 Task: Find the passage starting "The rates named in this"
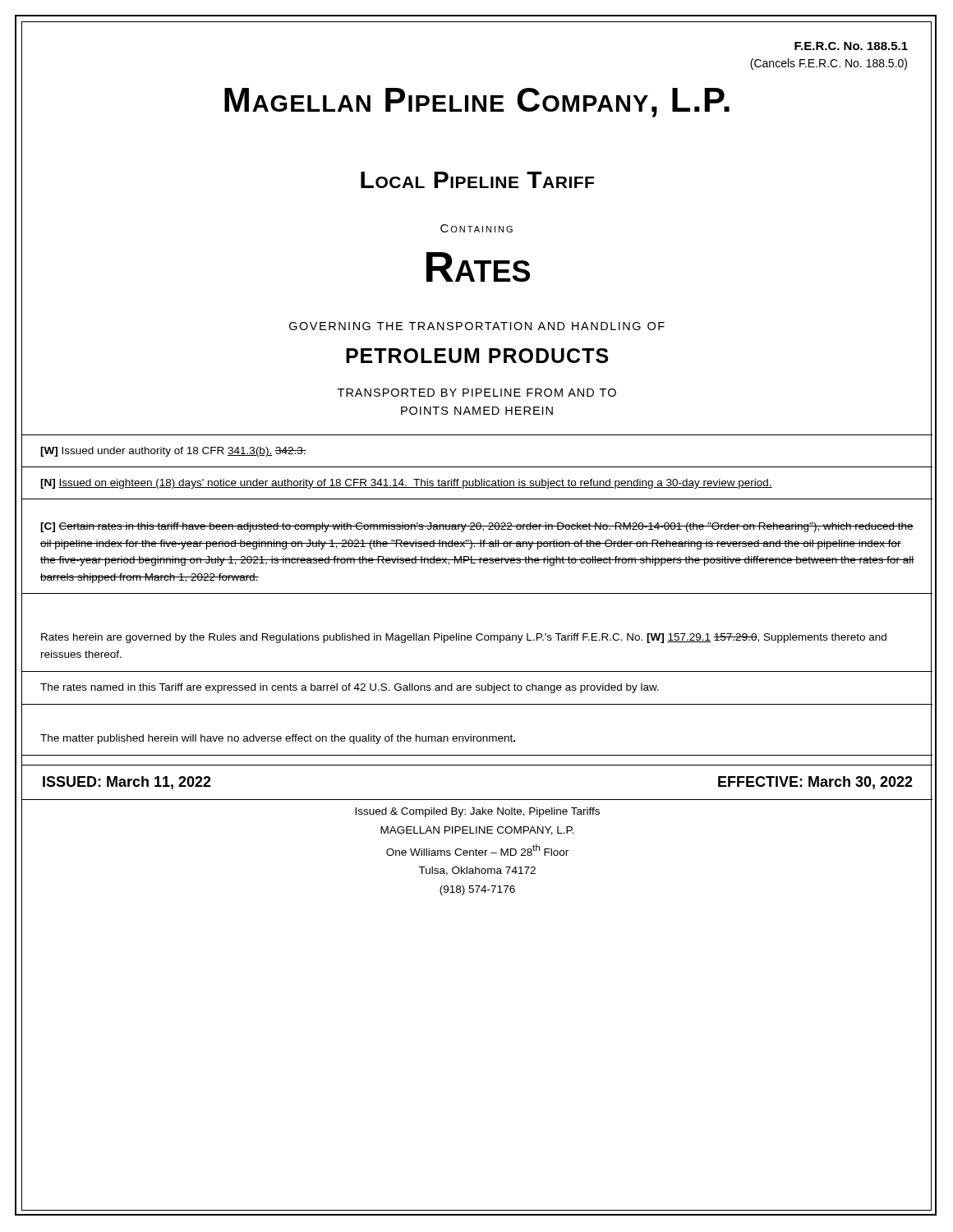click(x=350, y=687)
